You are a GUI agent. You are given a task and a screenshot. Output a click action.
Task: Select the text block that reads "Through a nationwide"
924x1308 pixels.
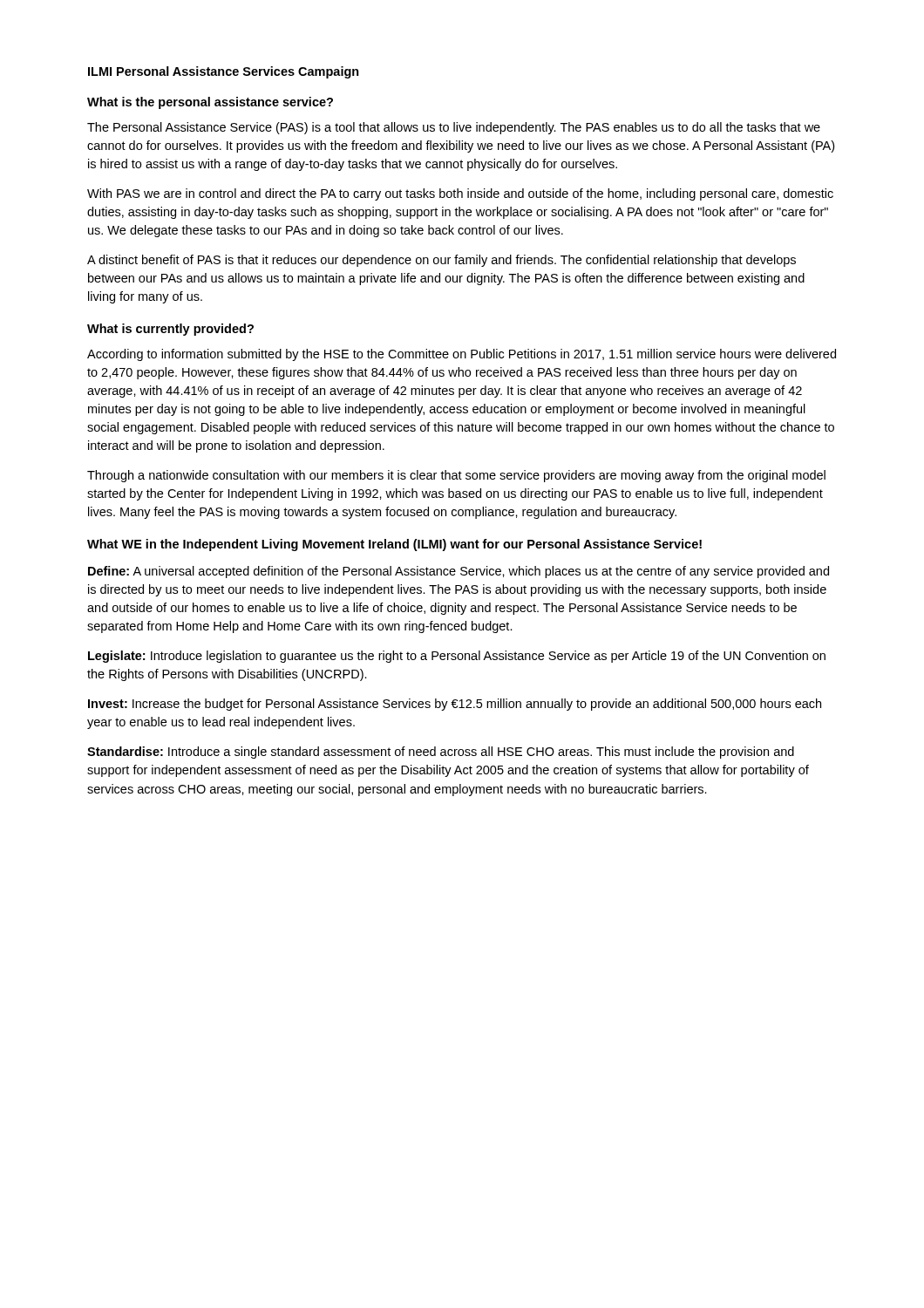[457, 494]
